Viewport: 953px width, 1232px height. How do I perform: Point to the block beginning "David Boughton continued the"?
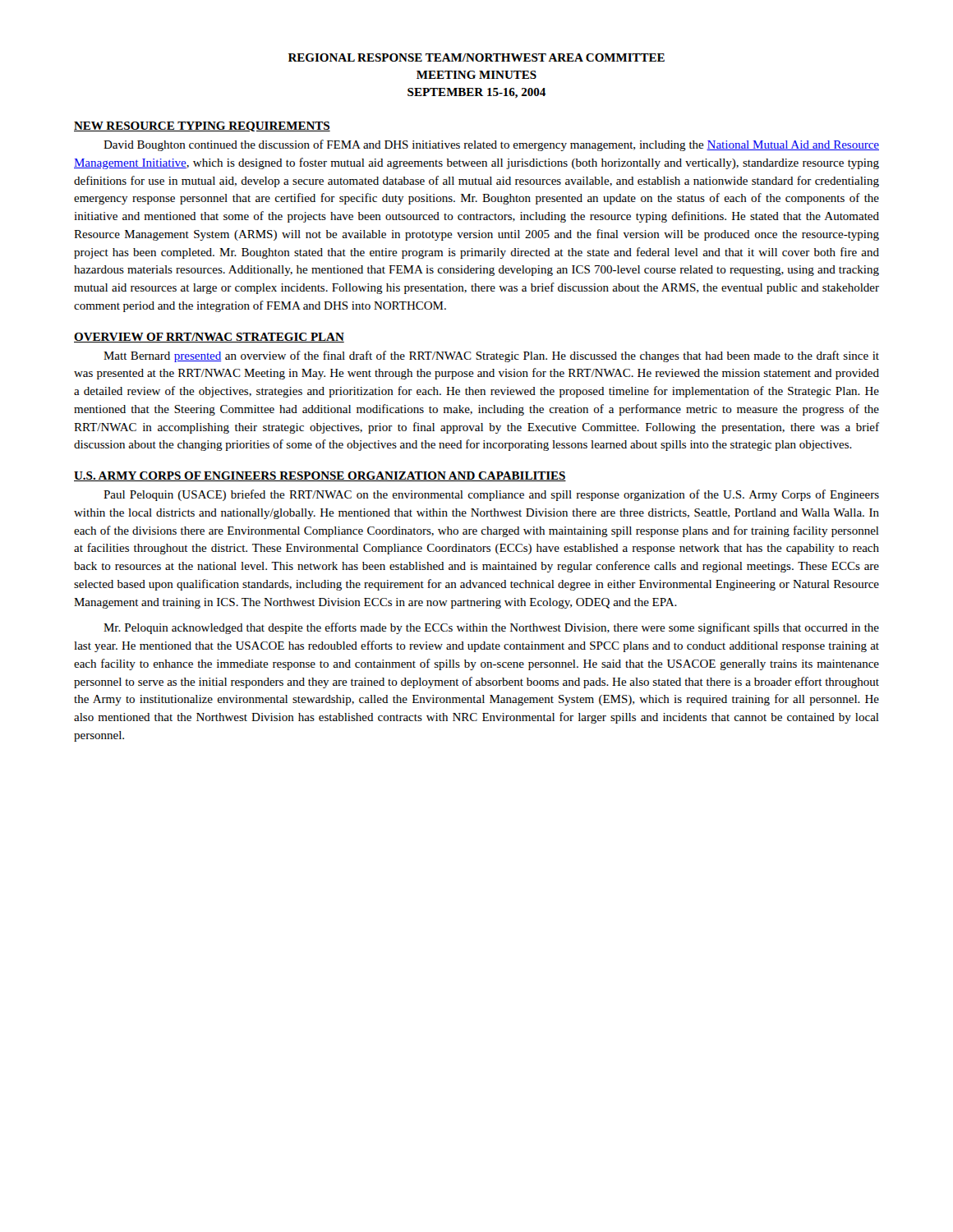[x=476, y=226]
